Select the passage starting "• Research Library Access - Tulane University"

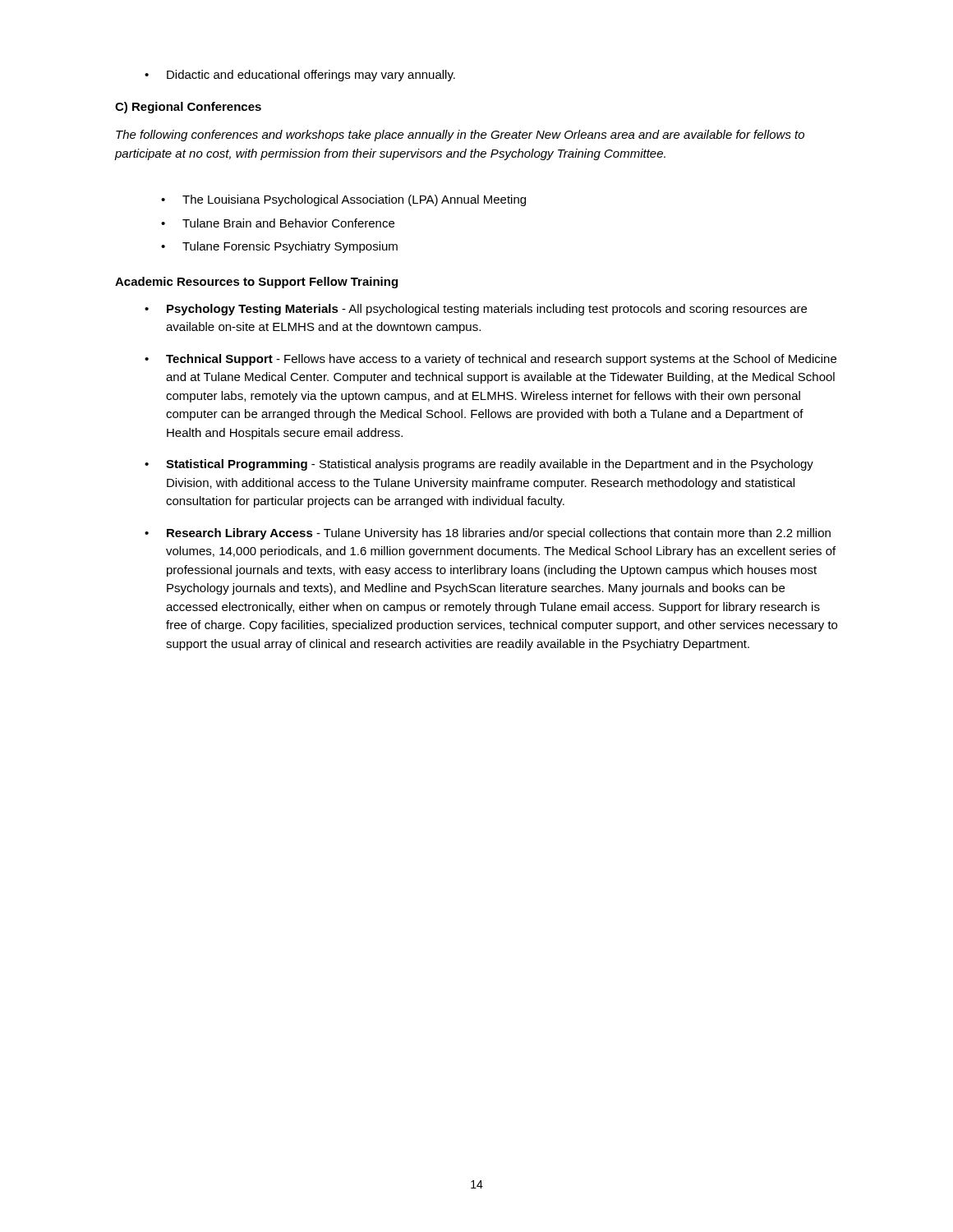point(491,588)
